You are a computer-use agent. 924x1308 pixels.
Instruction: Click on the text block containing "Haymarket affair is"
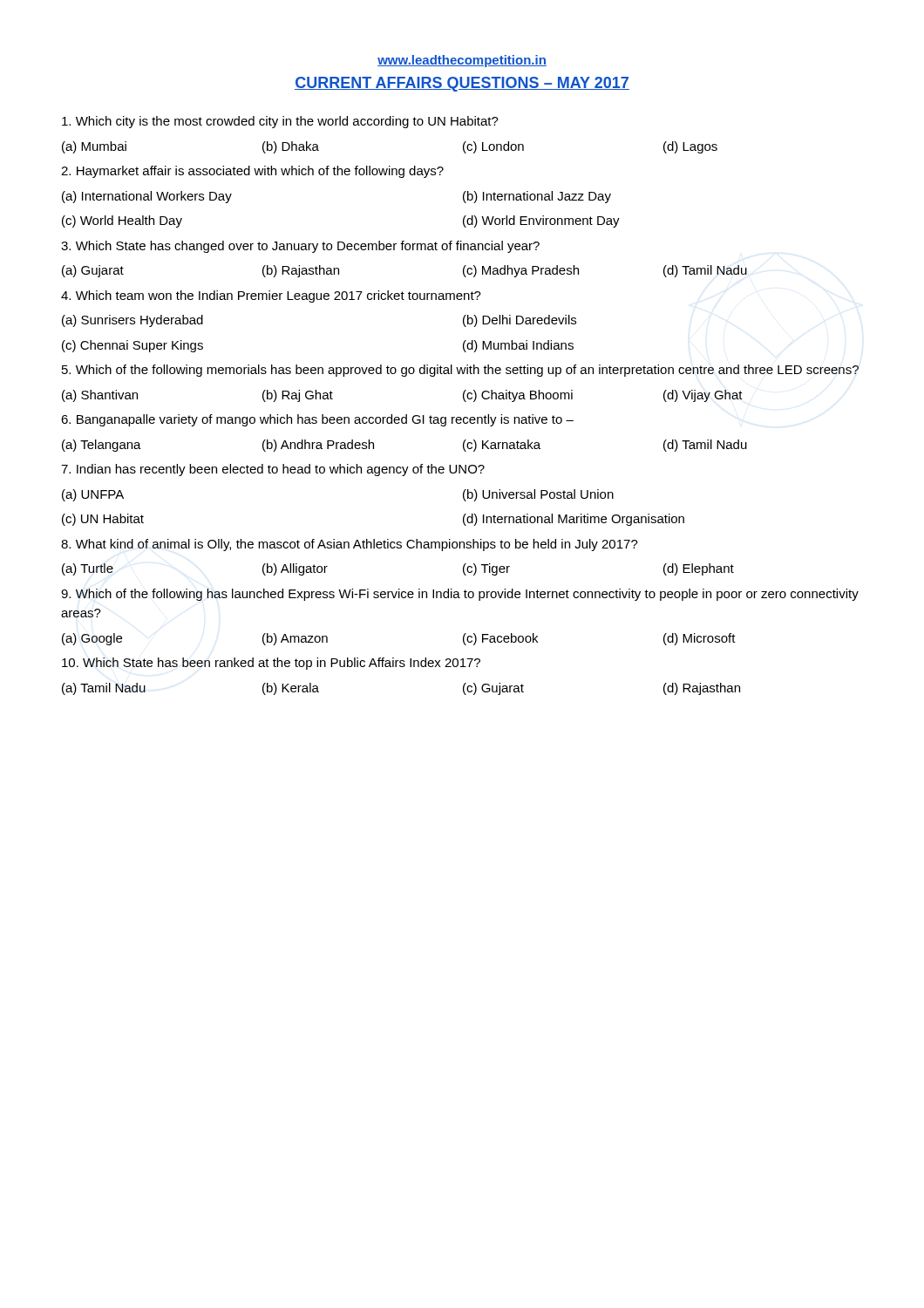tap(252, 170)
